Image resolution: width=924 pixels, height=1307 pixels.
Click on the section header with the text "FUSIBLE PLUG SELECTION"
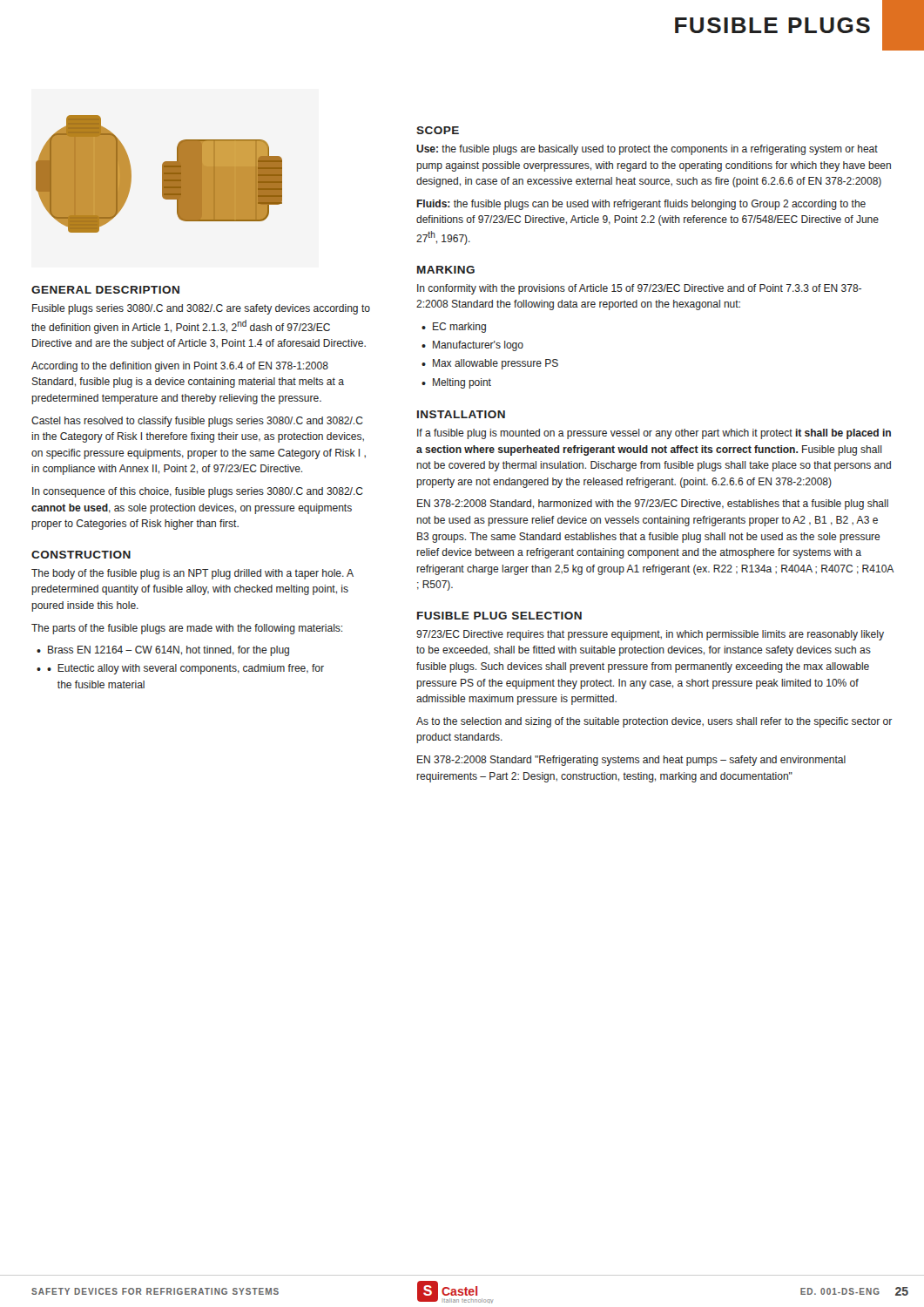point(499,615)
